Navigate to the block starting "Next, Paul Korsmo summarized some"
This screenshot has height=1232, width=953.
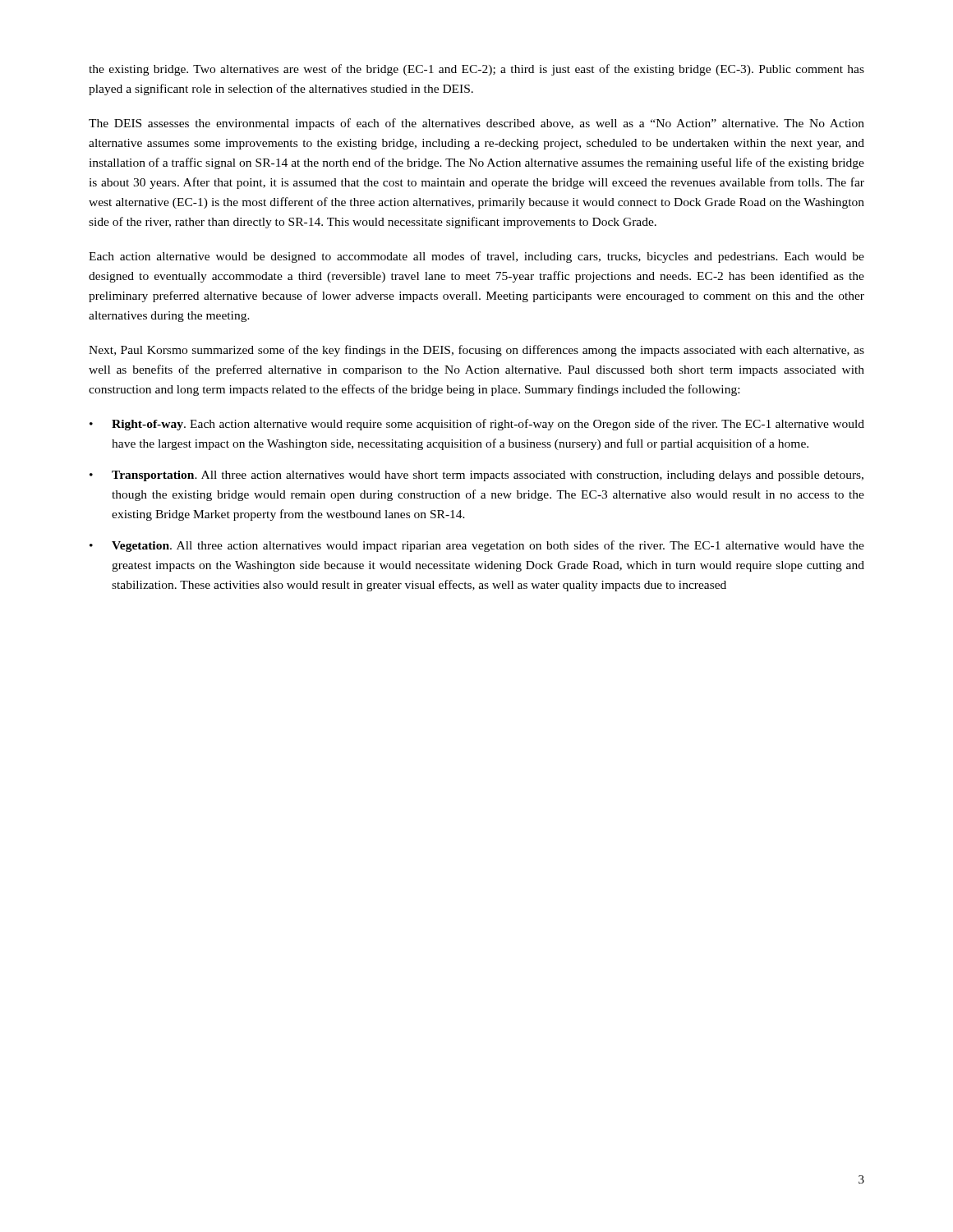476,369
